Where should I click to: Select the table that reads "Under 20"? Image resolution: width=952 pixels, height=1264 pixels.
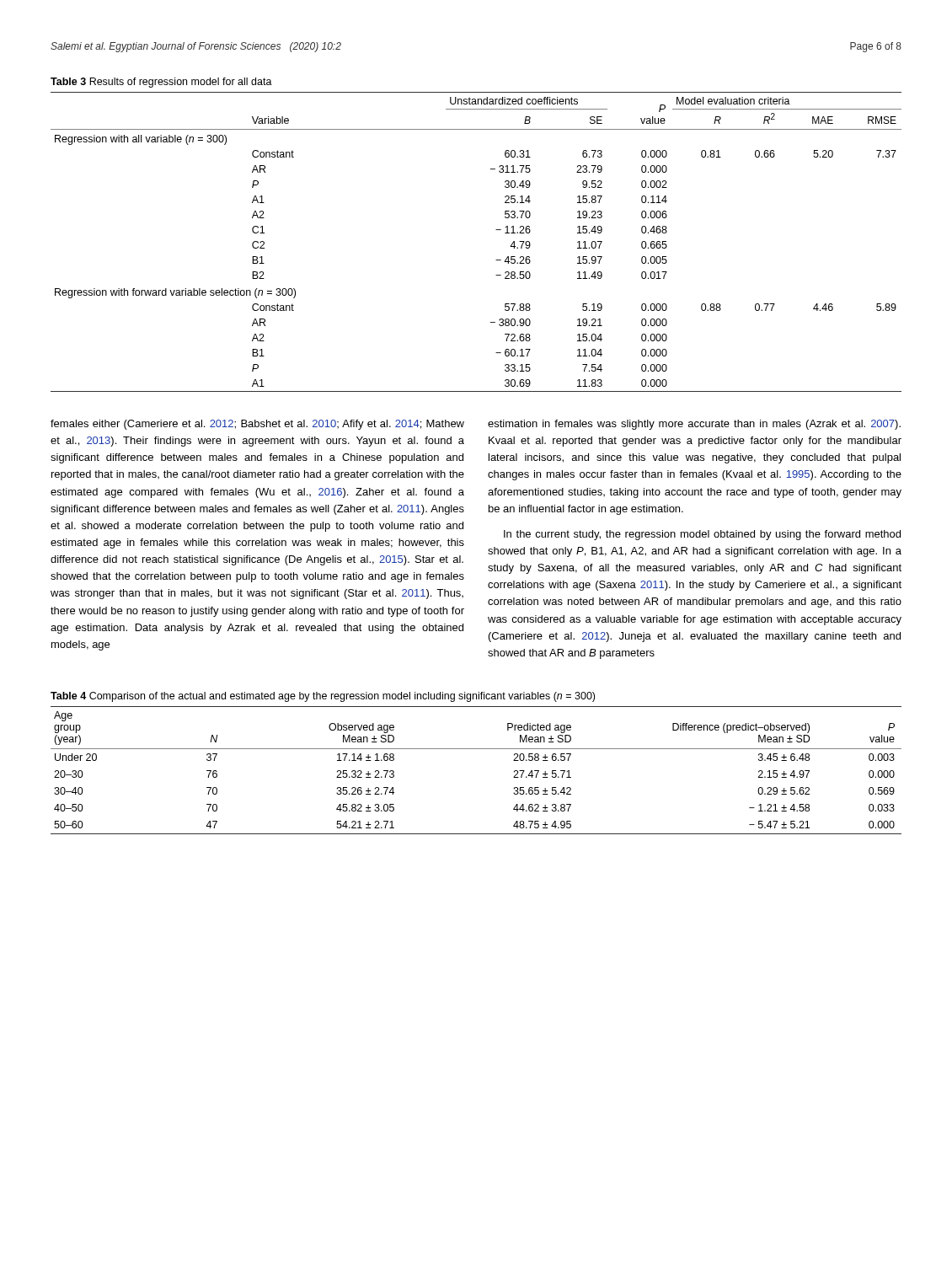476,770
